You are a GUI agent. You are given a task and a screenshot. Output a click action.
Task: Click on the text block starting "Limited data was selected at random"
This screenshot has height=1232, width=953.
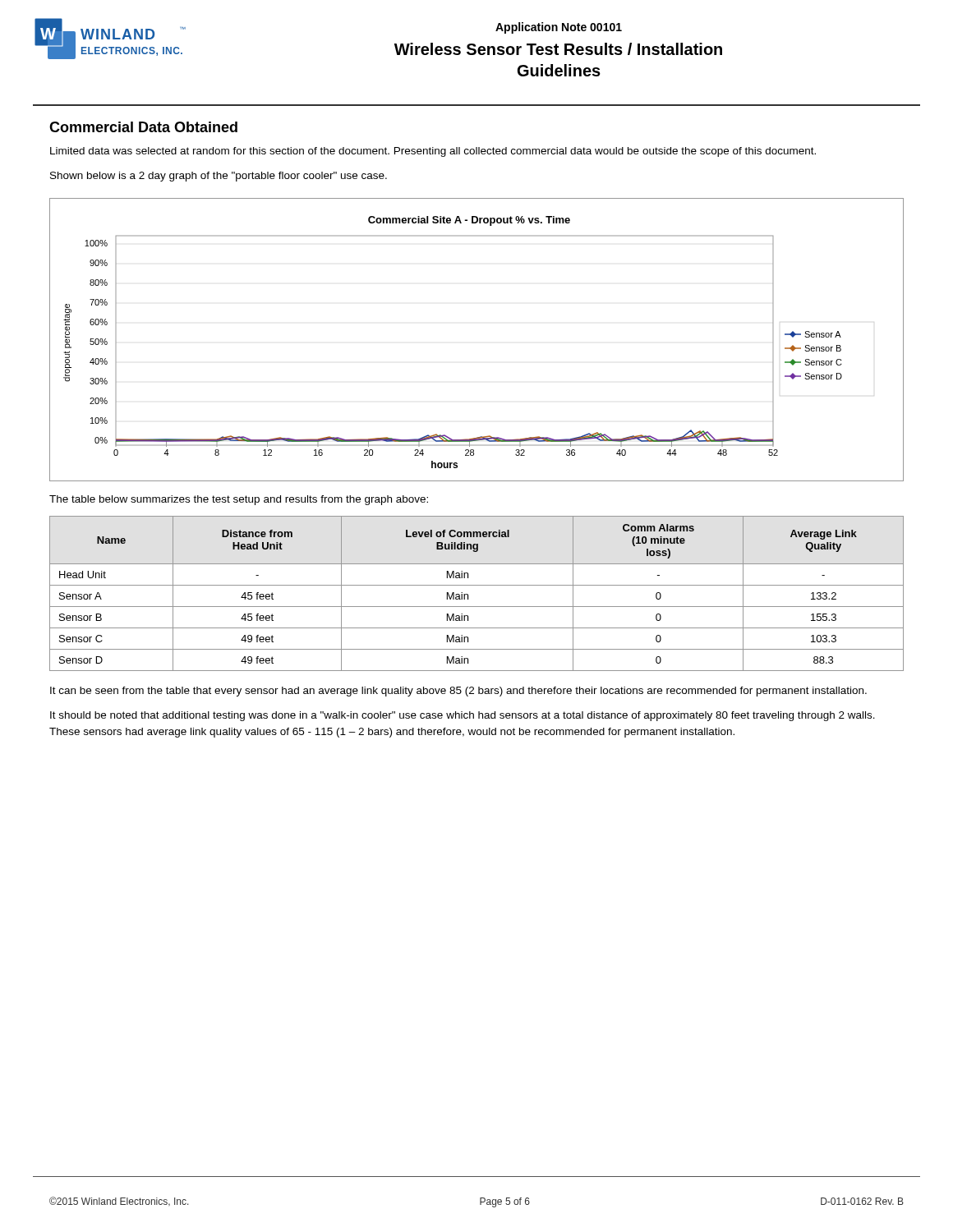pyautogui.click(x=433, y=151)
